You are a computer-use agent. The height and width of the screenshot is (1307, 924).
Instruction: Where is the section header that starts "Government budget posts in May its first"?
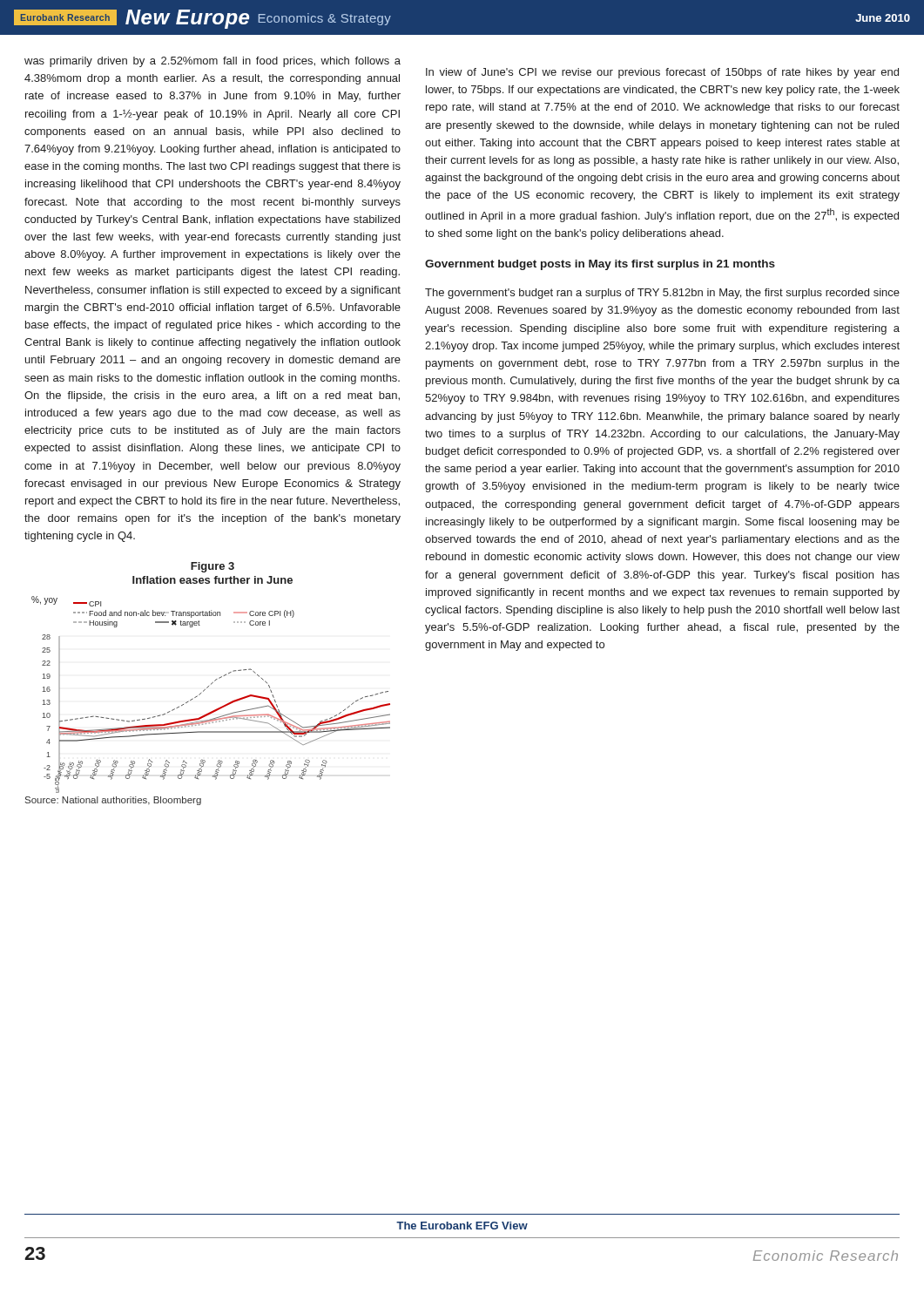[x=600, y=264]
